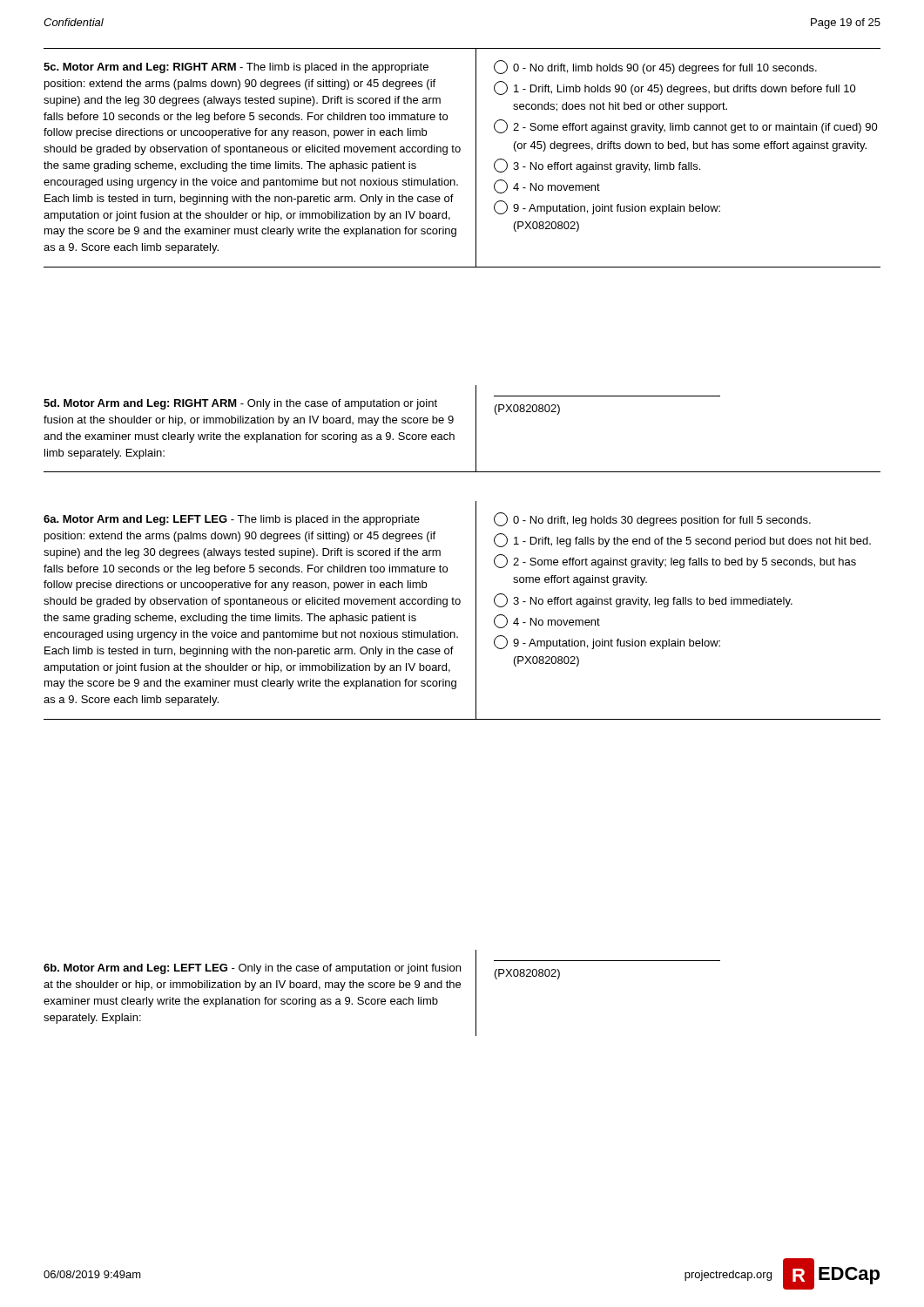Locate the block starting "2 - Some effort against gravity; leg"
The width and height of the screenshot is (924, 1307).
[x=687, y=571]
